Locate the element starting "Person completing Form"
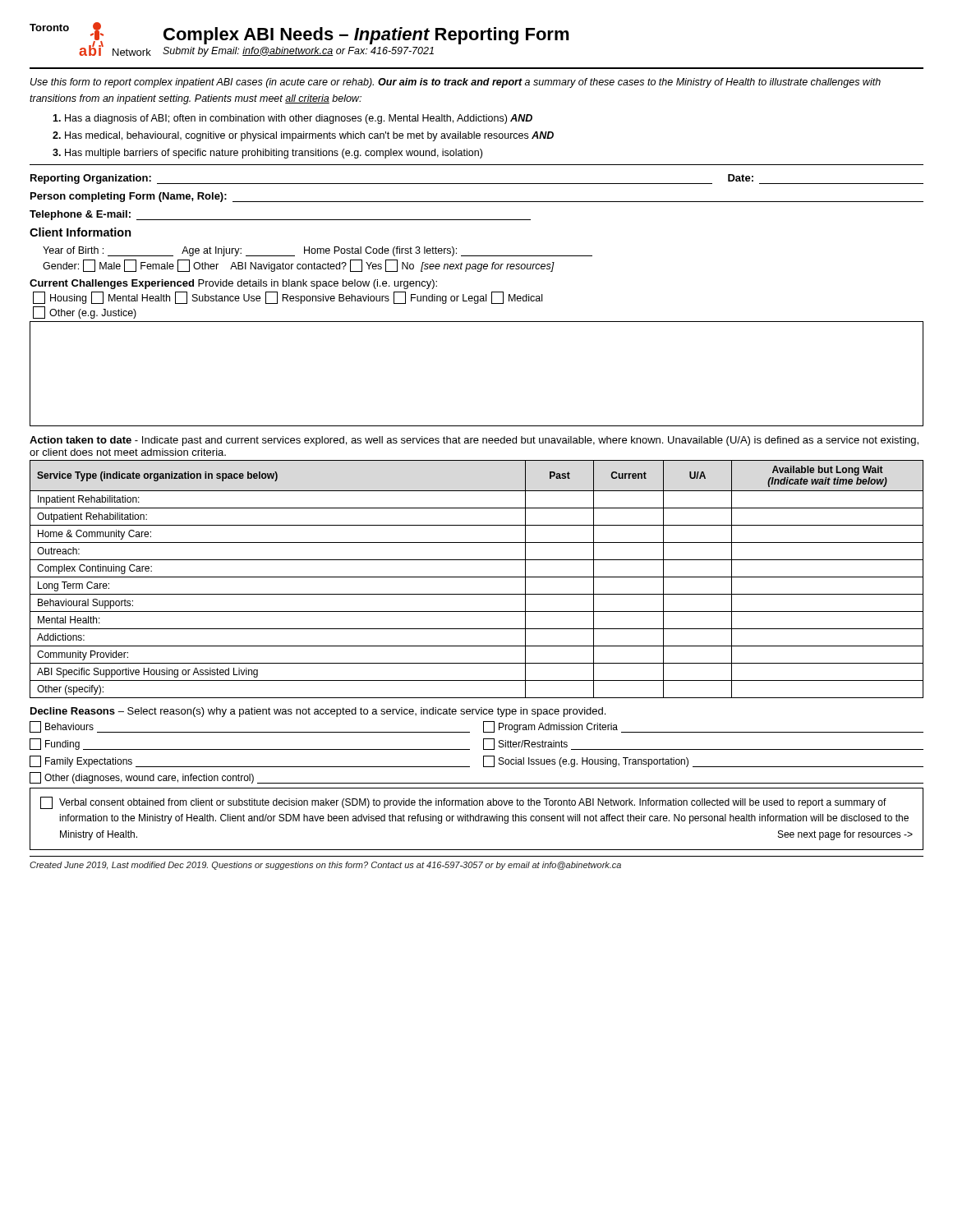Screen dimensions: 1232x953 pos(476,195)
